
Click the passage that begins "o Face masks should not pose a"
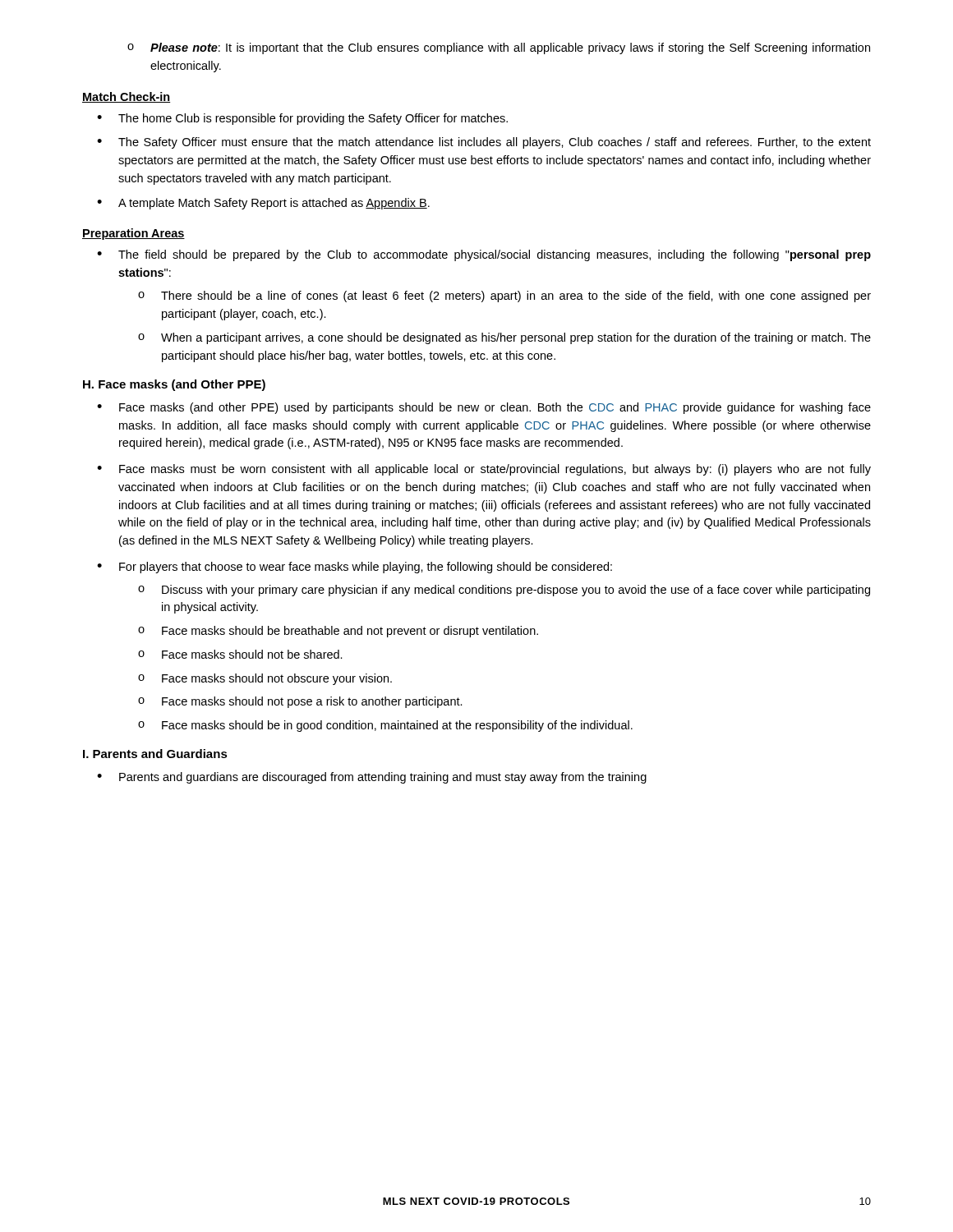click(300, 702)
